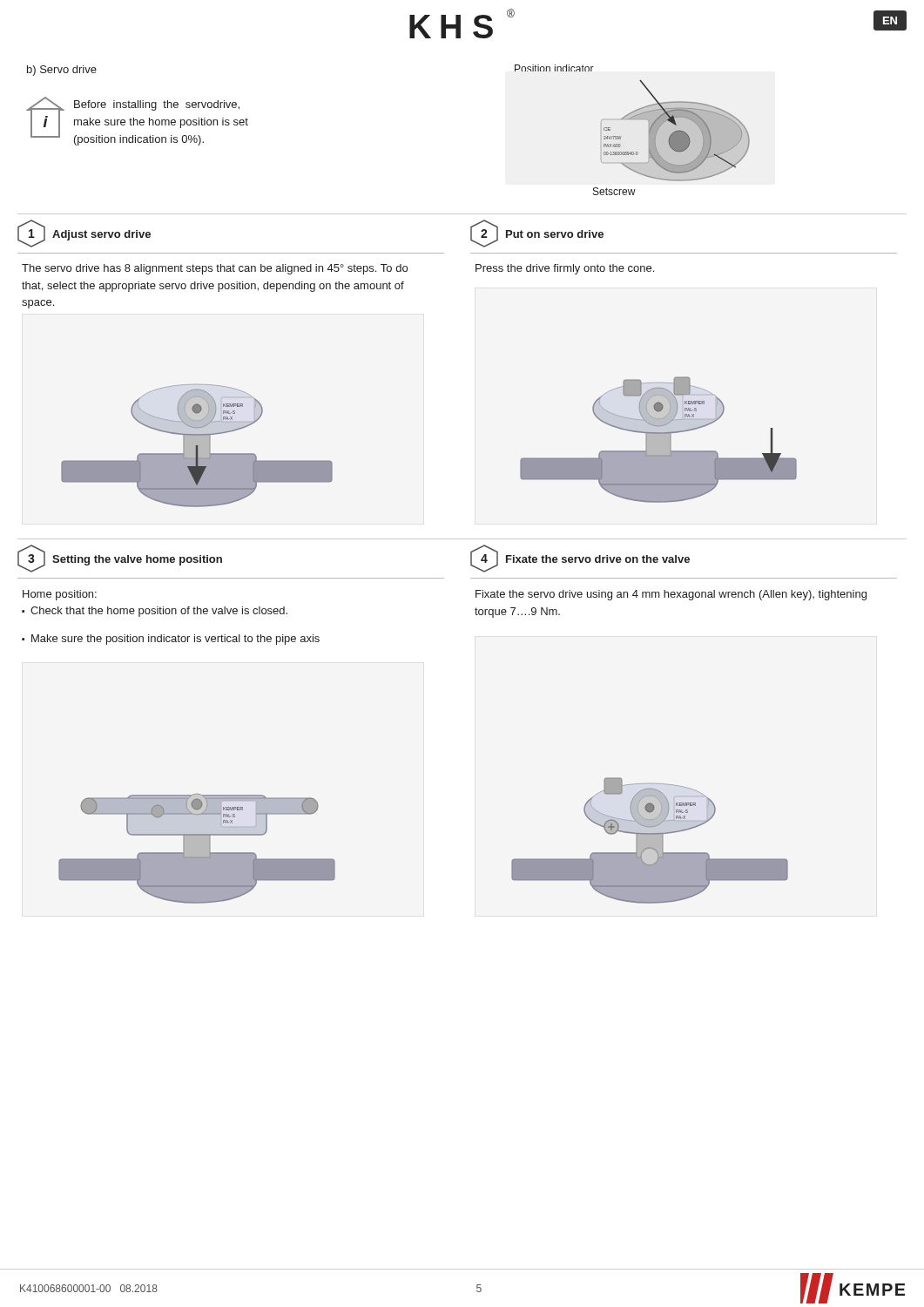924x1307 pixels.
Task: Find the block starting "▪ Check that the"
Action: tap(155, 611)
